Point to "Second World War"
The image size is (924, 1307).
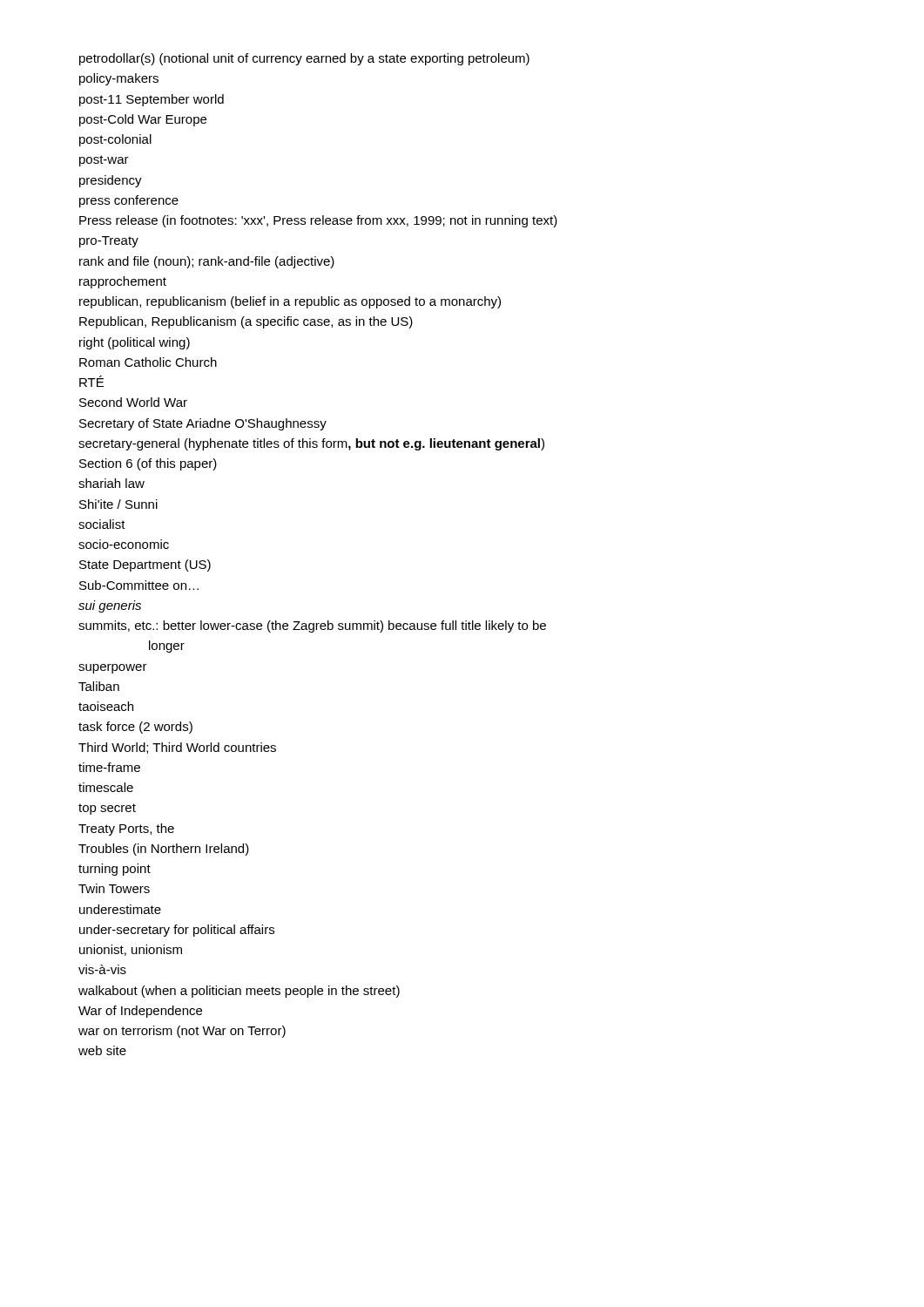coord(133,402)
